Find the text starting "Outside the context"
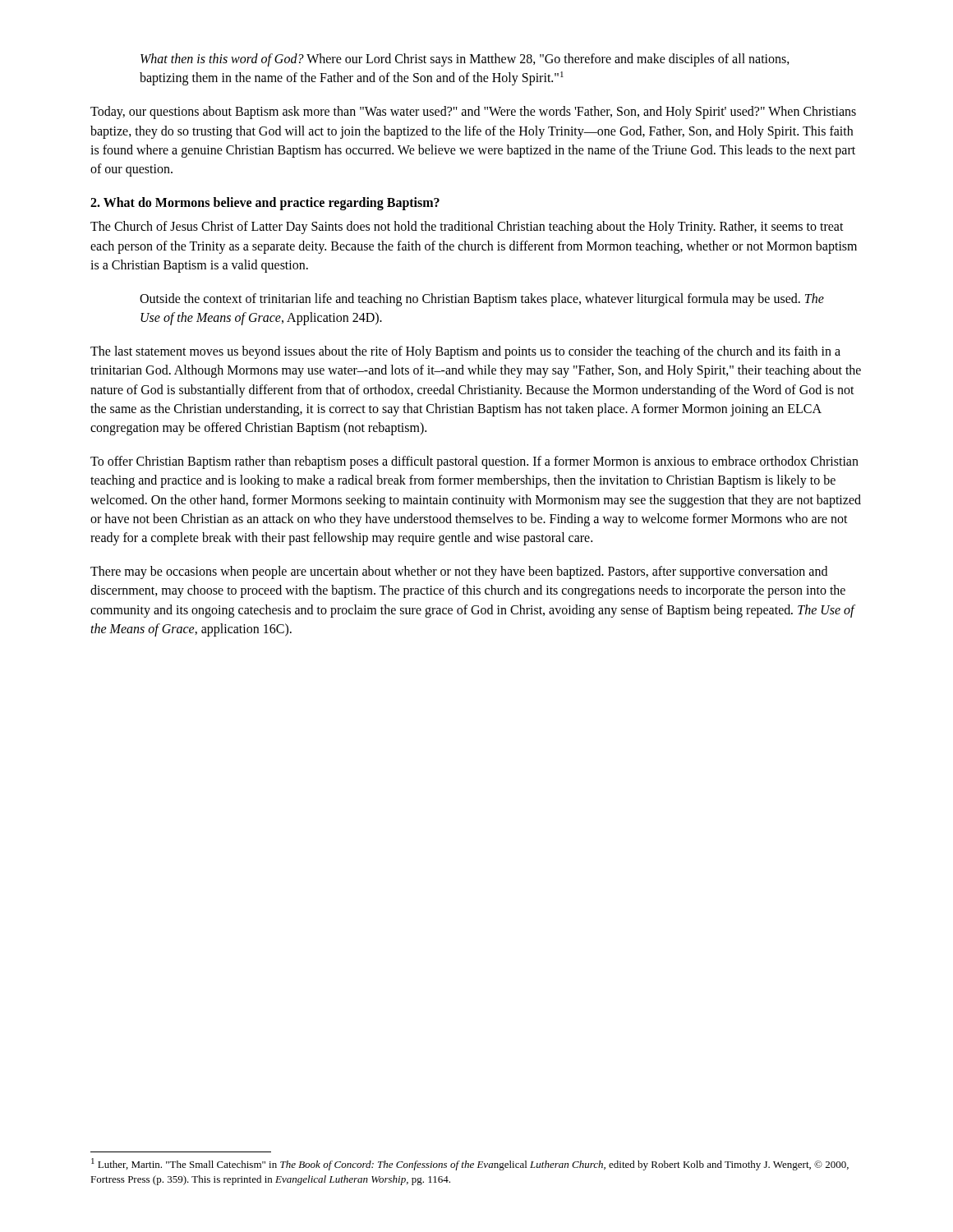The image size is (953, 1232). pyautogui.click(x=482, y=308)
